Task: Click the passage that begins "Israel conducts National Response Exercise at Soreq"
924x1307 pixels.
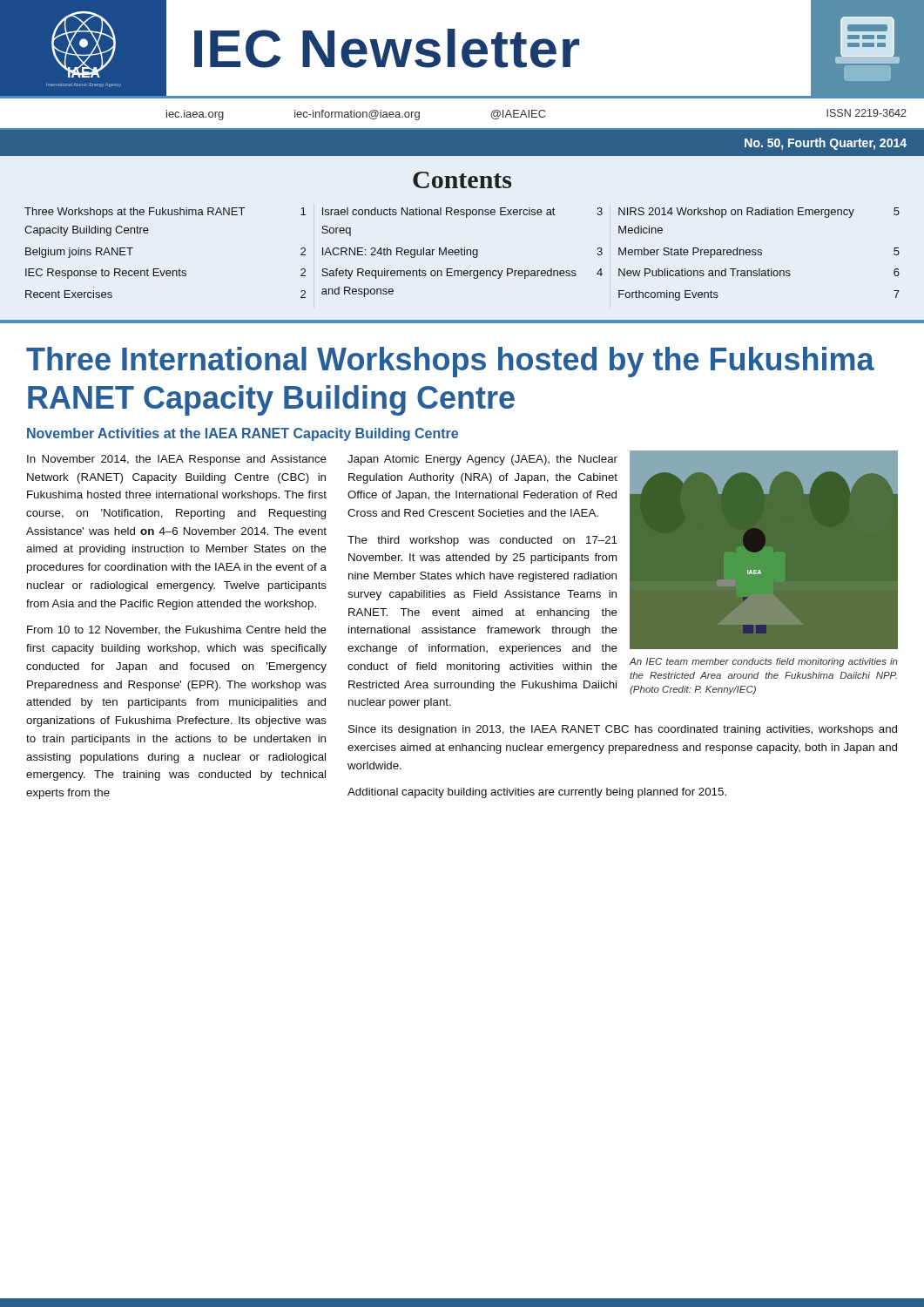Action: pyautogui.click(x=462, y=221)
